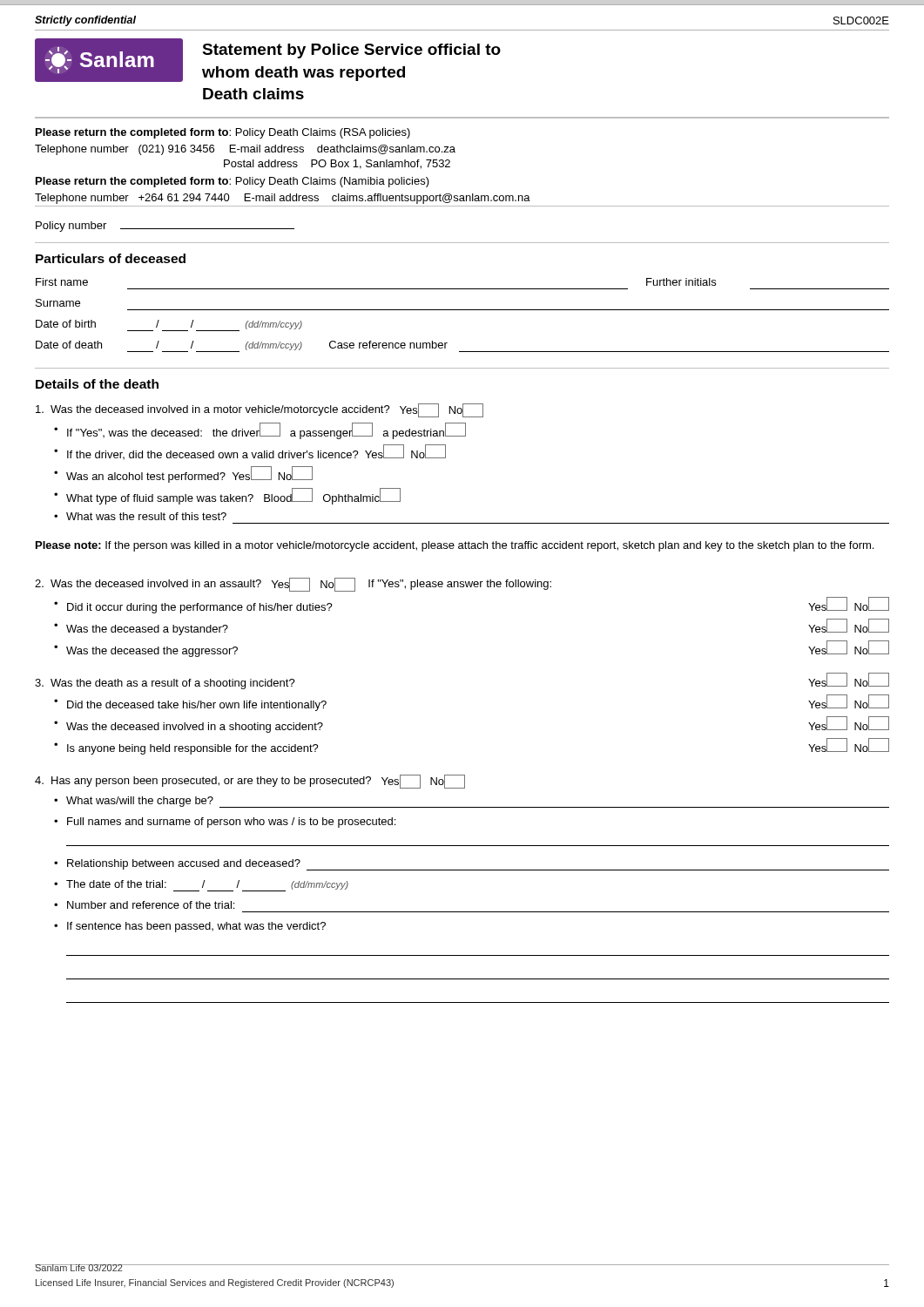Locate the text "Particulars of deceased"

click(111, 258)
